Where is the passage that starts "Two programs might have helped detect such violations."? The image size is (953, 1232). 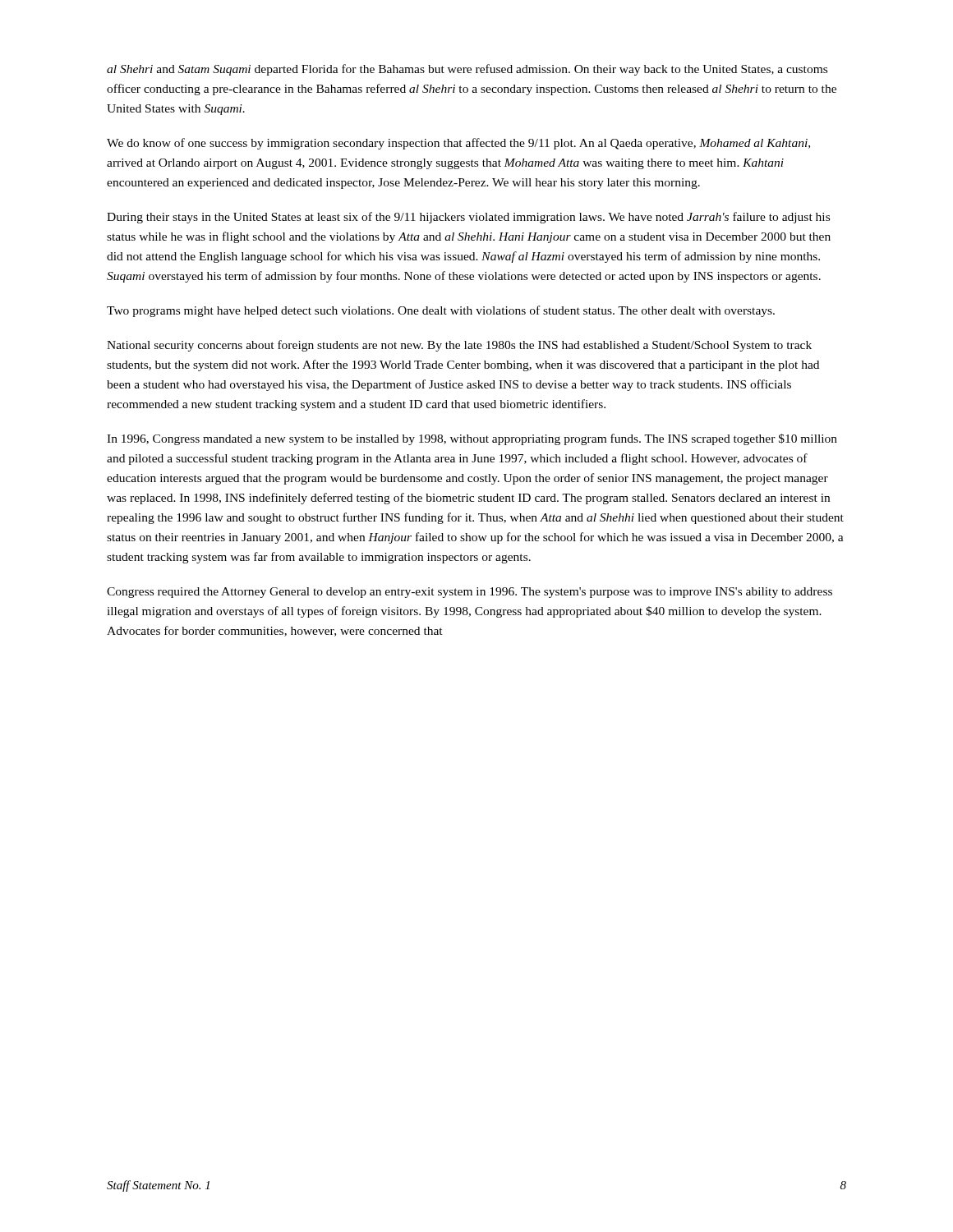tap(441, 310)
